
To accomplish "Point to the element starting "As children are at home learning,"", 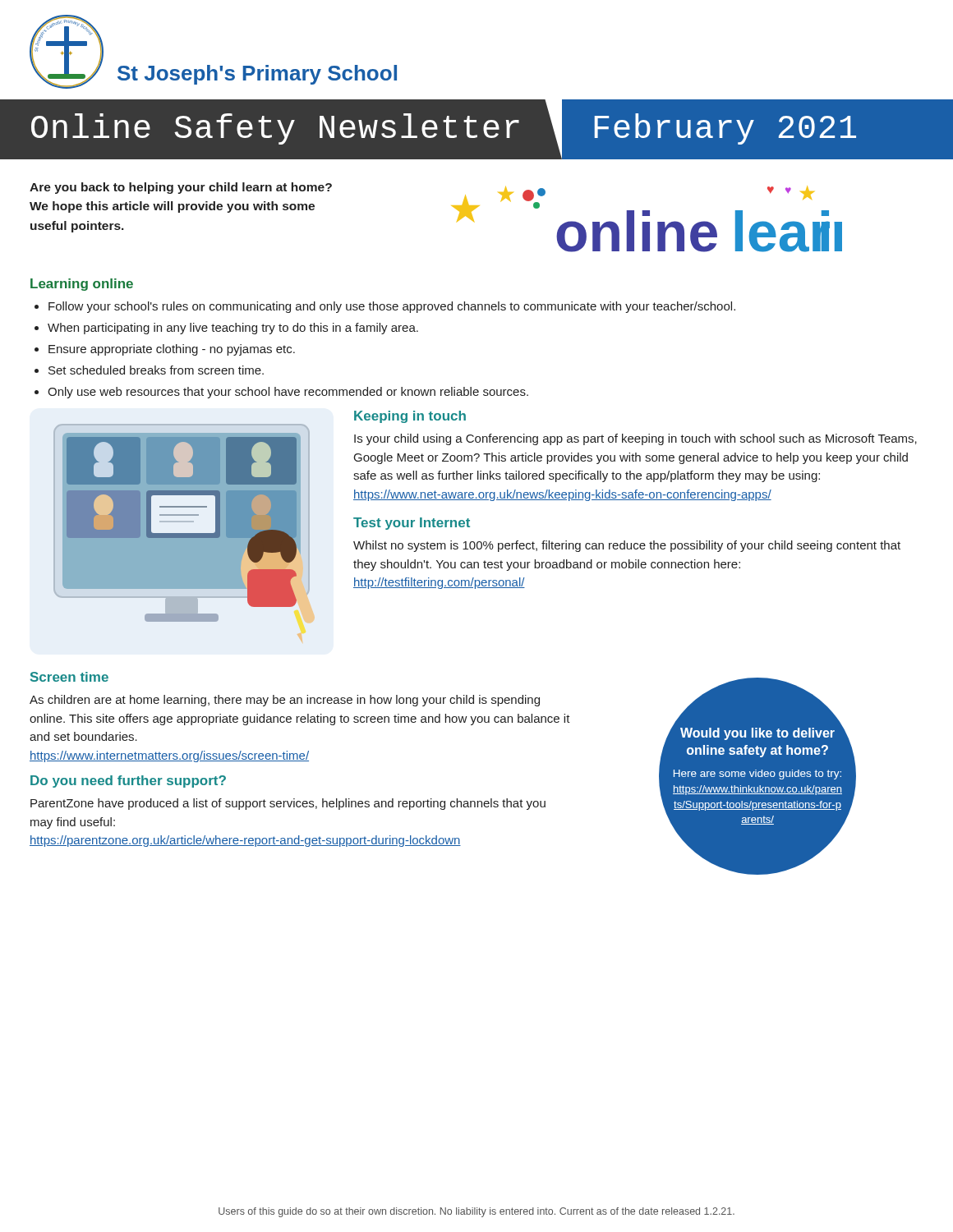I will pyautogui.click(x=301, y=728).
